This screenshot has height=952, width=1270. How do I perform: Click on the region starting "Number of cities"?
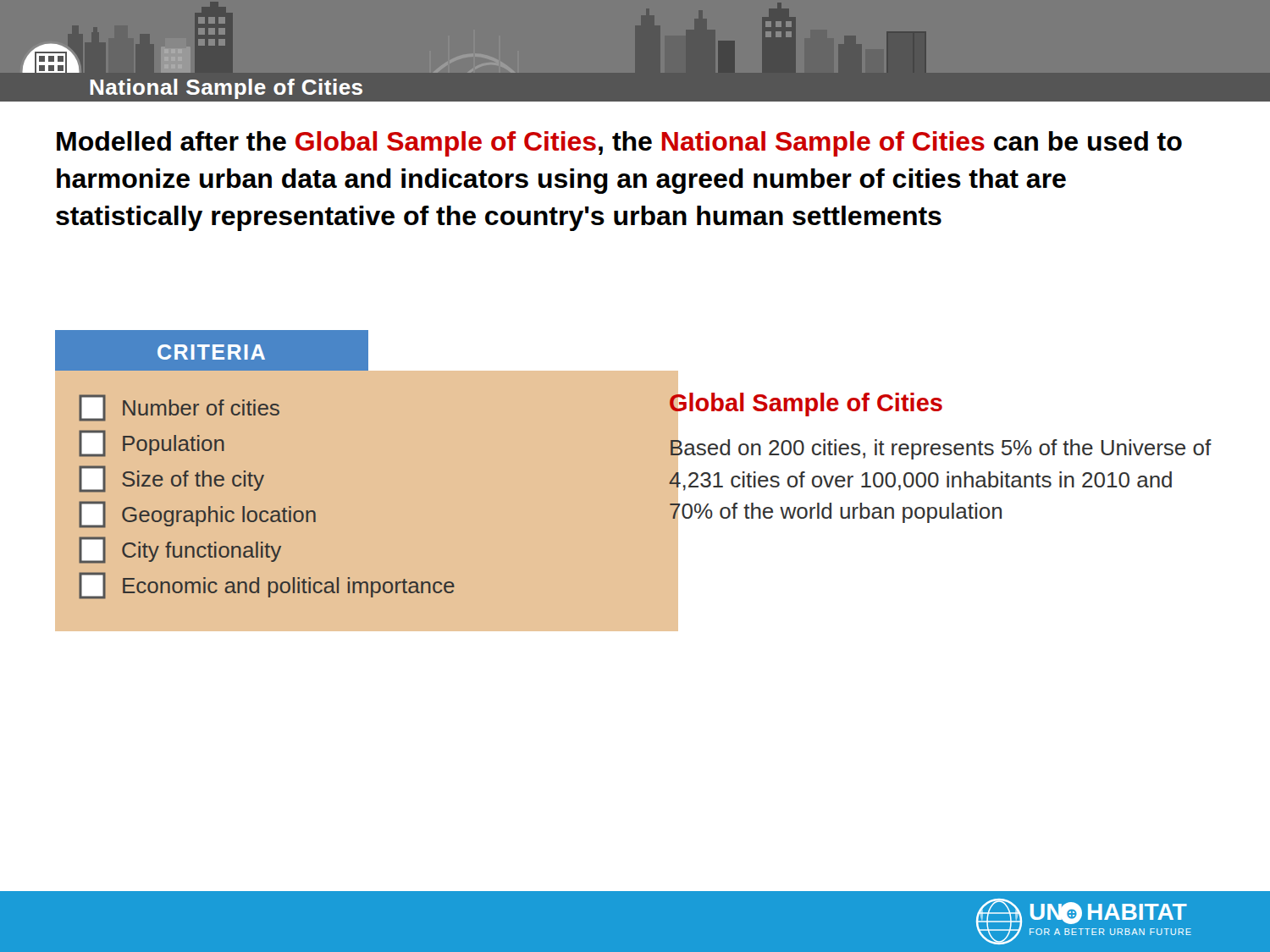click(x=179, y=408)
